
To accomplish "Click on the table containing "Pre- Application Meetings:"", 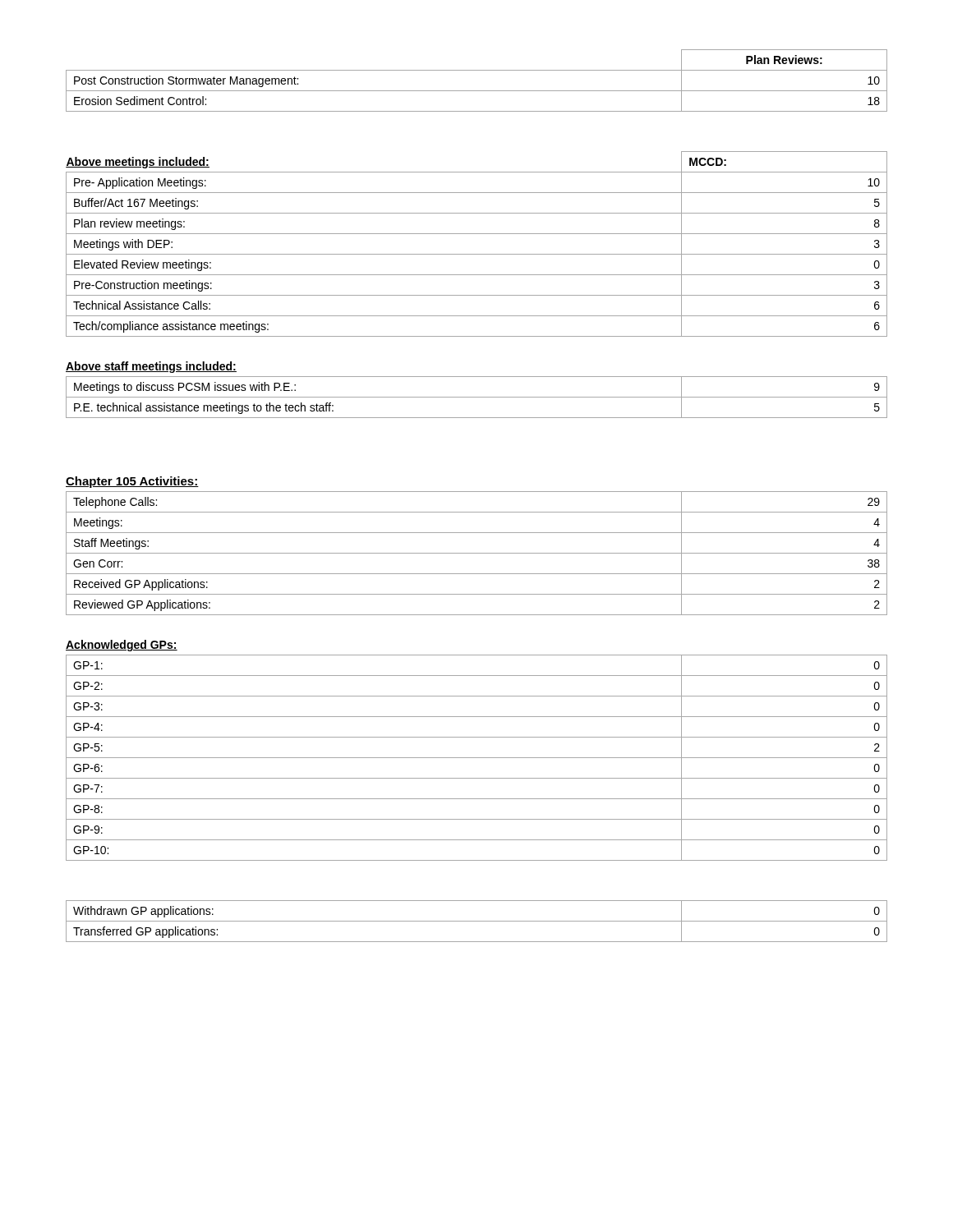I will [x=476, y=244].
